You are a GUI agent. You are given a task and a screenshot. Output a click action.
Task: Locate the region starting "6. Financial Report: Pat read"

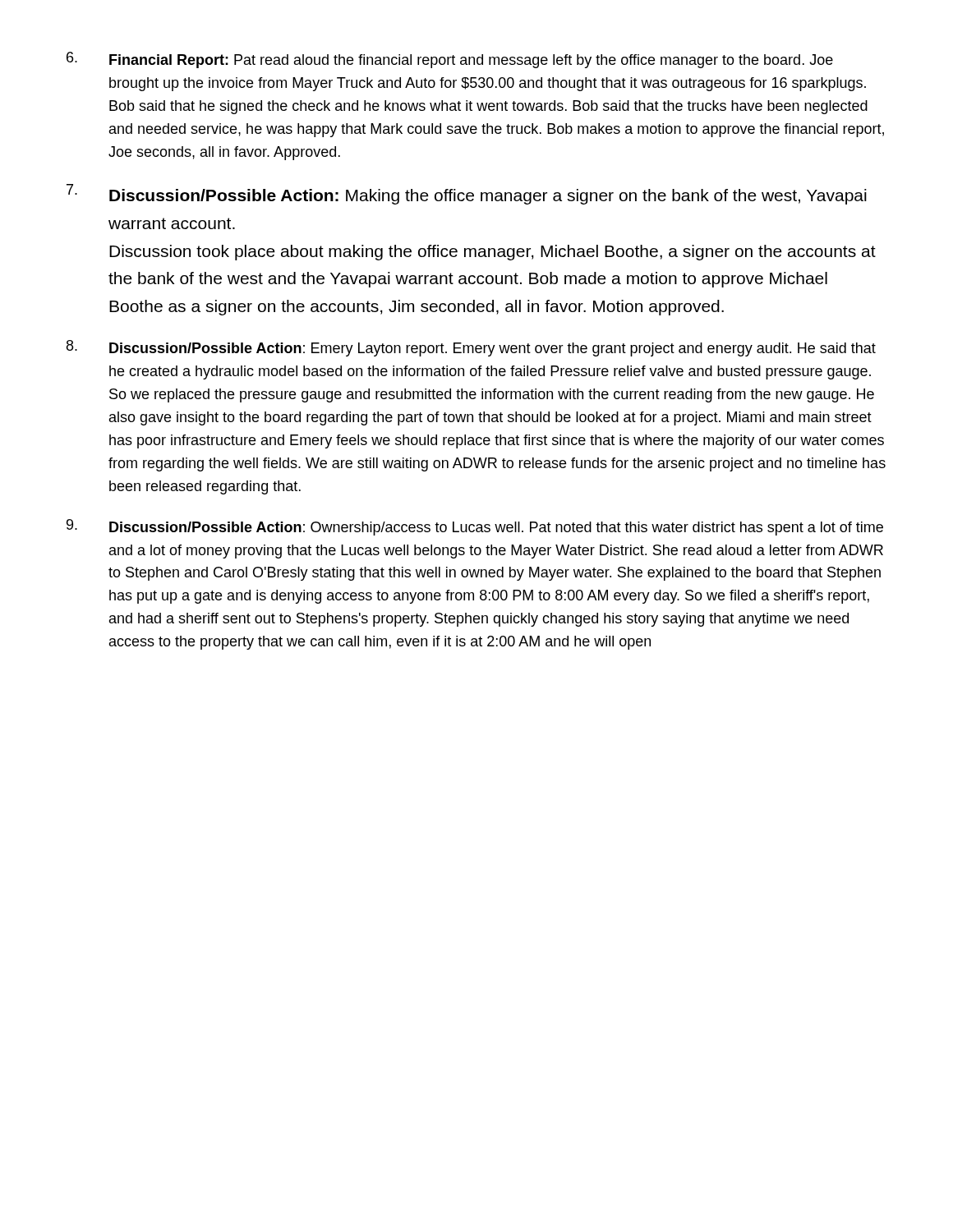(476, 107)
